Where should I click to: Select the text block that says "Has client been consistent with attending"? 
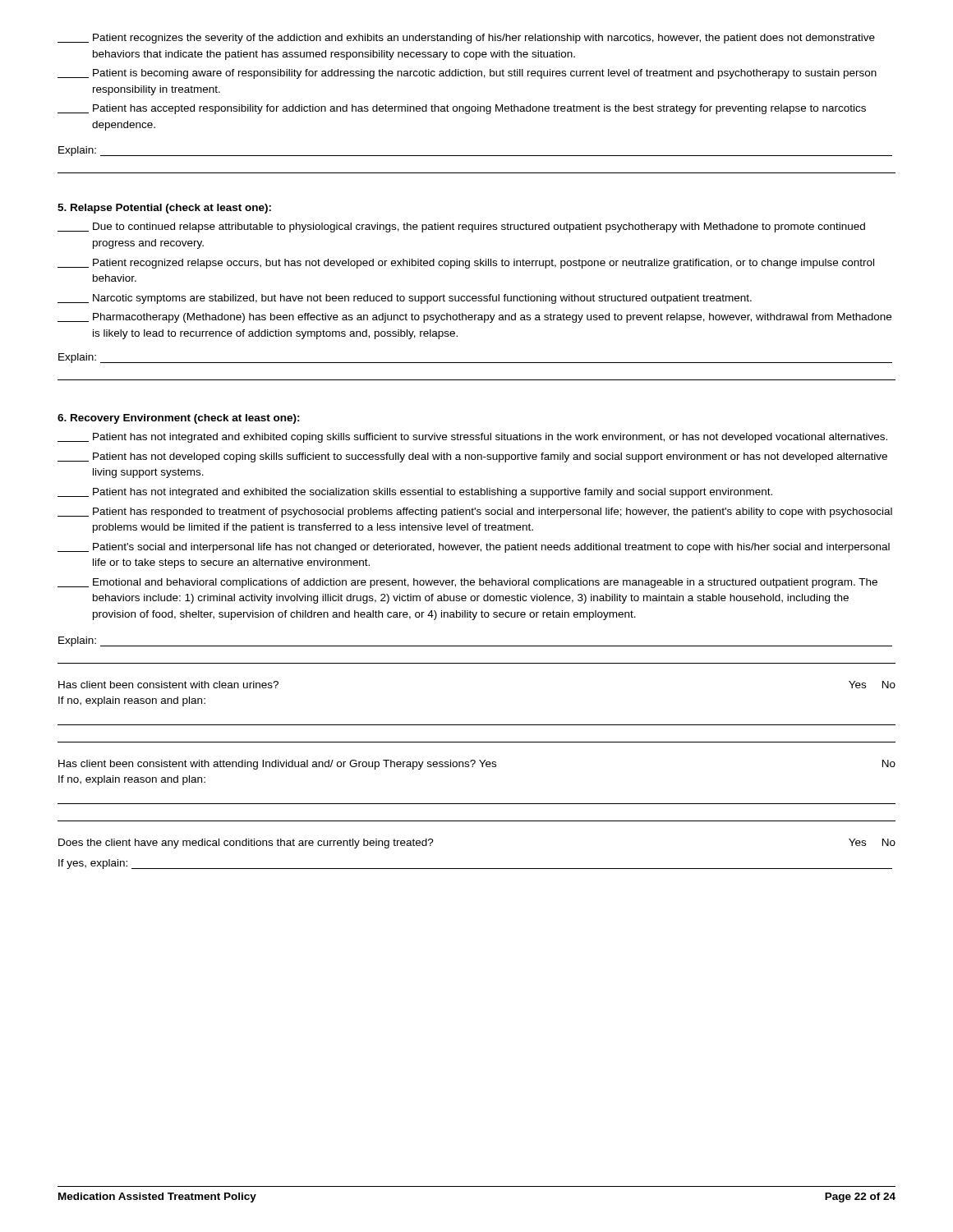click(476, 763)
